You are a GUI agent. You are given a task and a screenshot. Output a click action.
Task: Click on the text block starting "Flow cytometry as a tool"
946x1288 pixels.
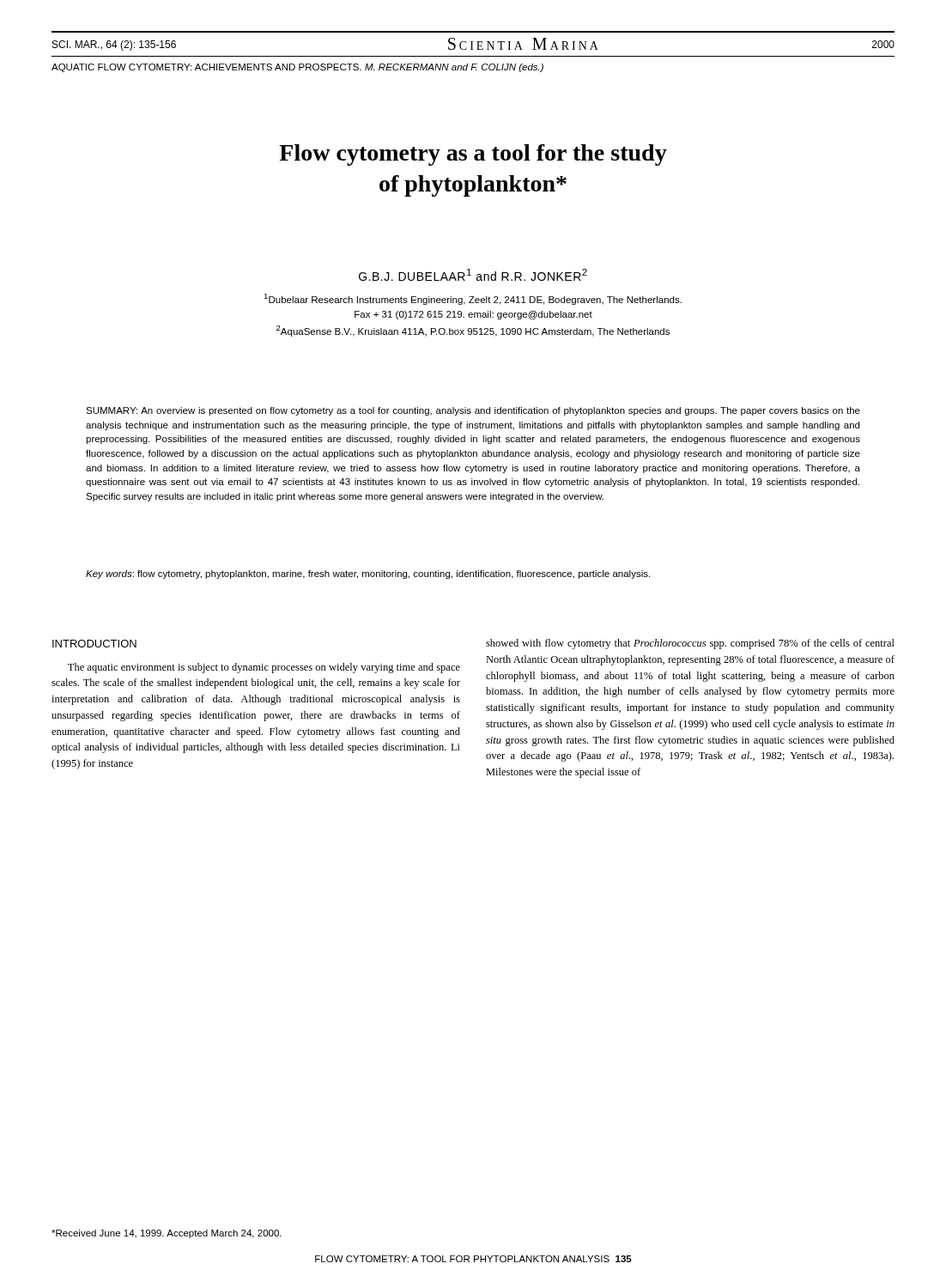point(473,169)
